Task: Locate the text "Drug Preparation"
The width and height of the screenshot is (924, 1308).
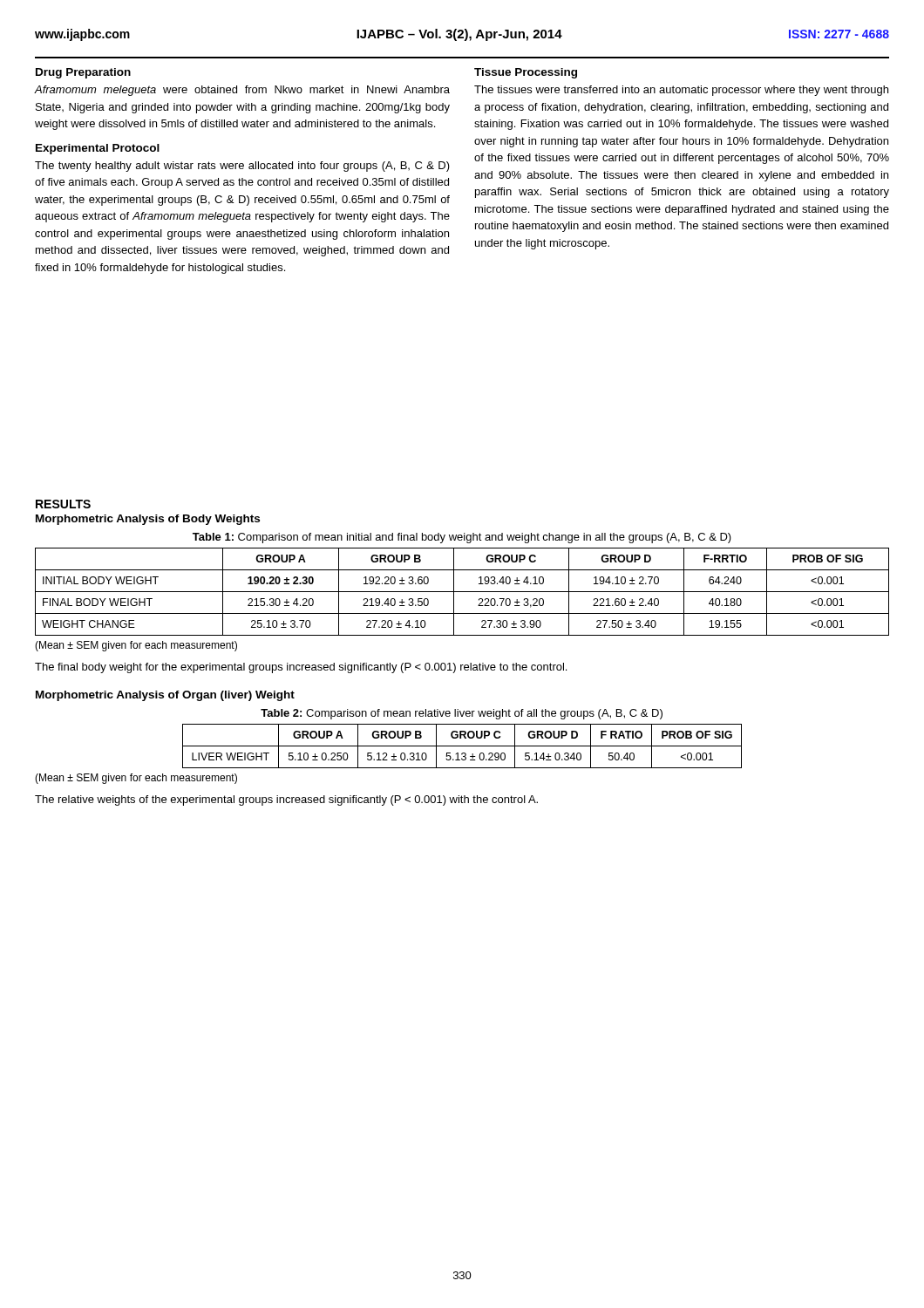Action: (x=83, y=72)
